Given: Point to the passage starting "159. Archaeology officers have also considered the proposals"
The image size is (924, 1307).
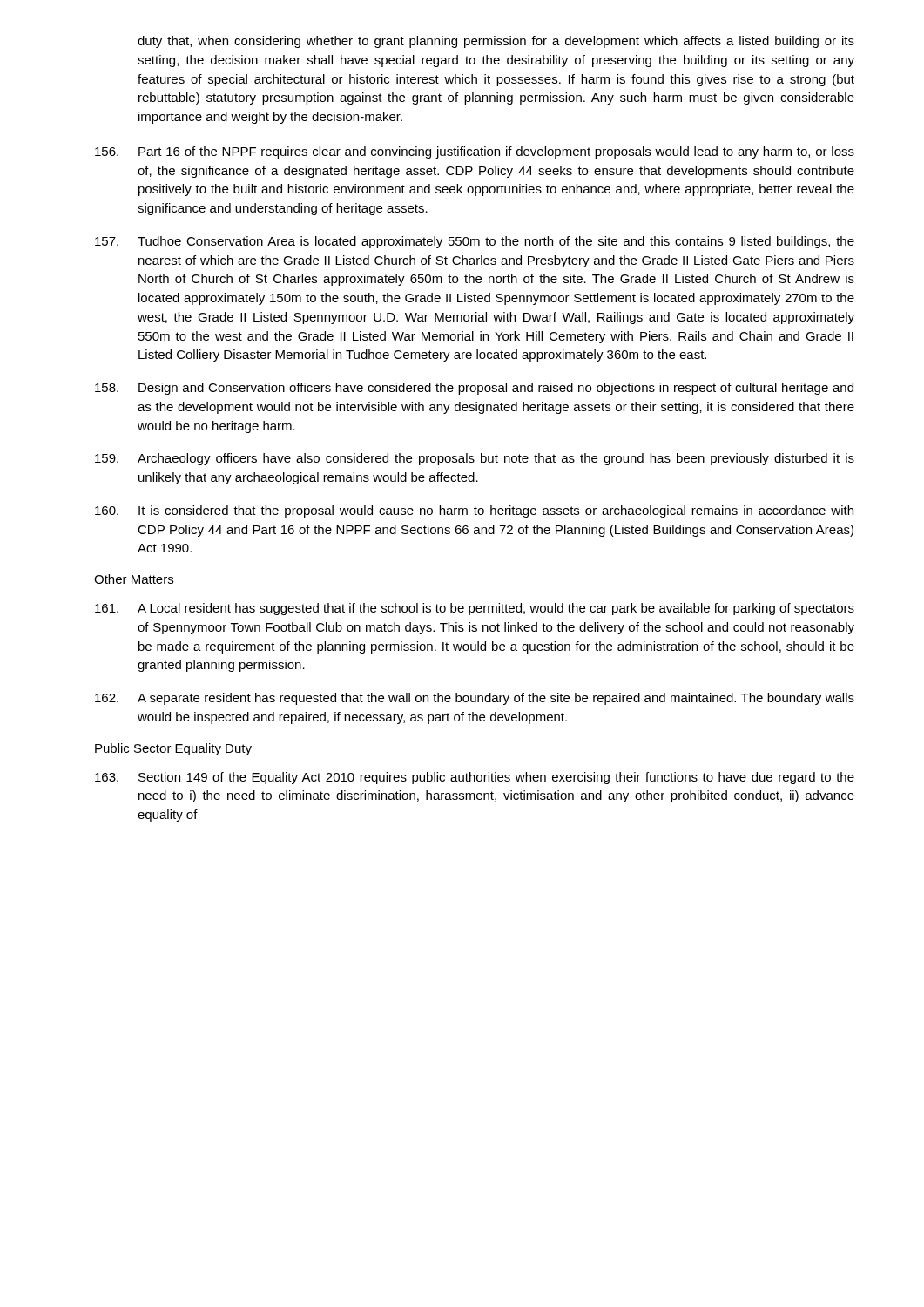Looking at the screenshot, I should pyautogui.click(x=474, y=468).
